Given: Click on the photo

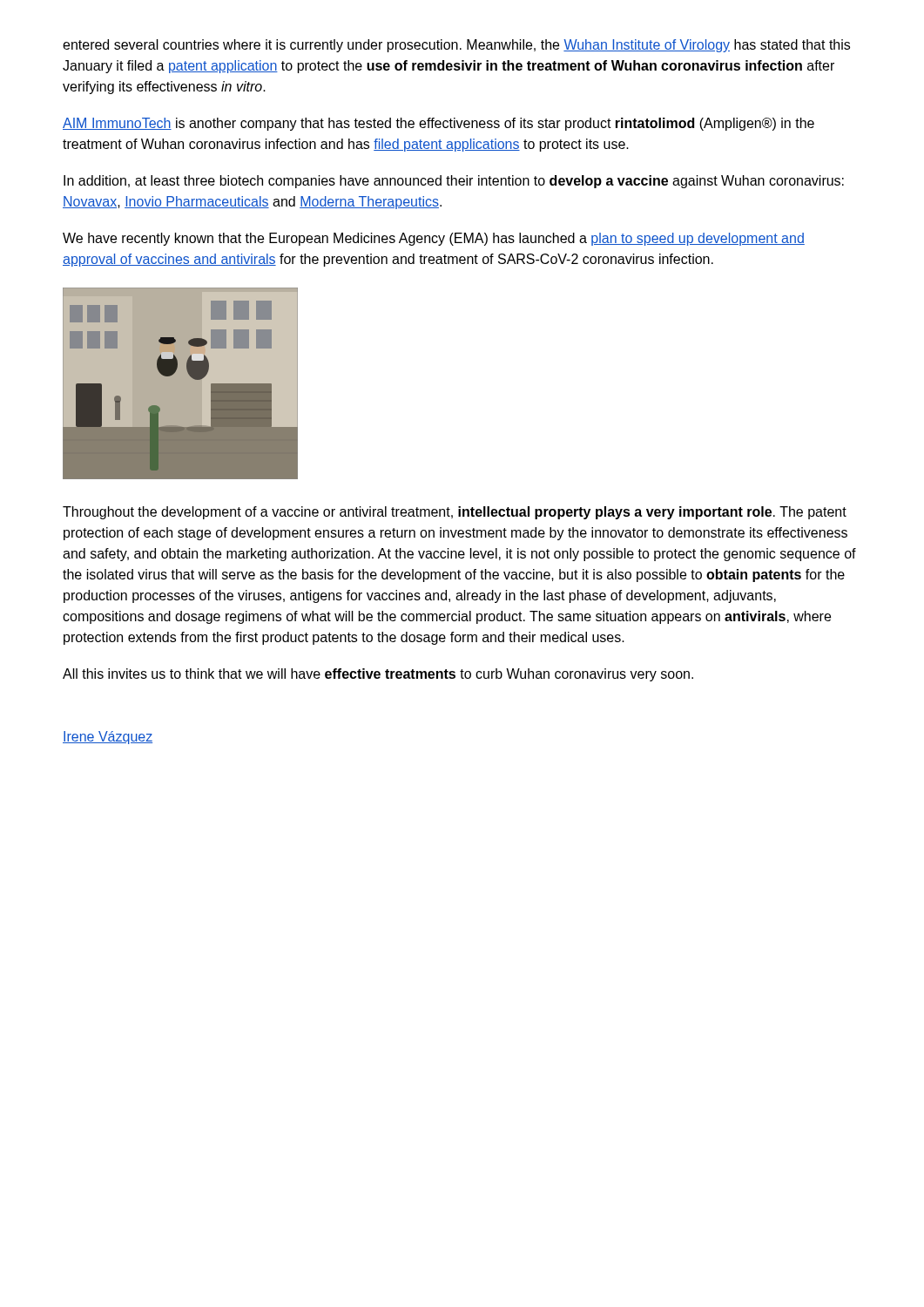Looking at the screenshot, I should [462, 385].
